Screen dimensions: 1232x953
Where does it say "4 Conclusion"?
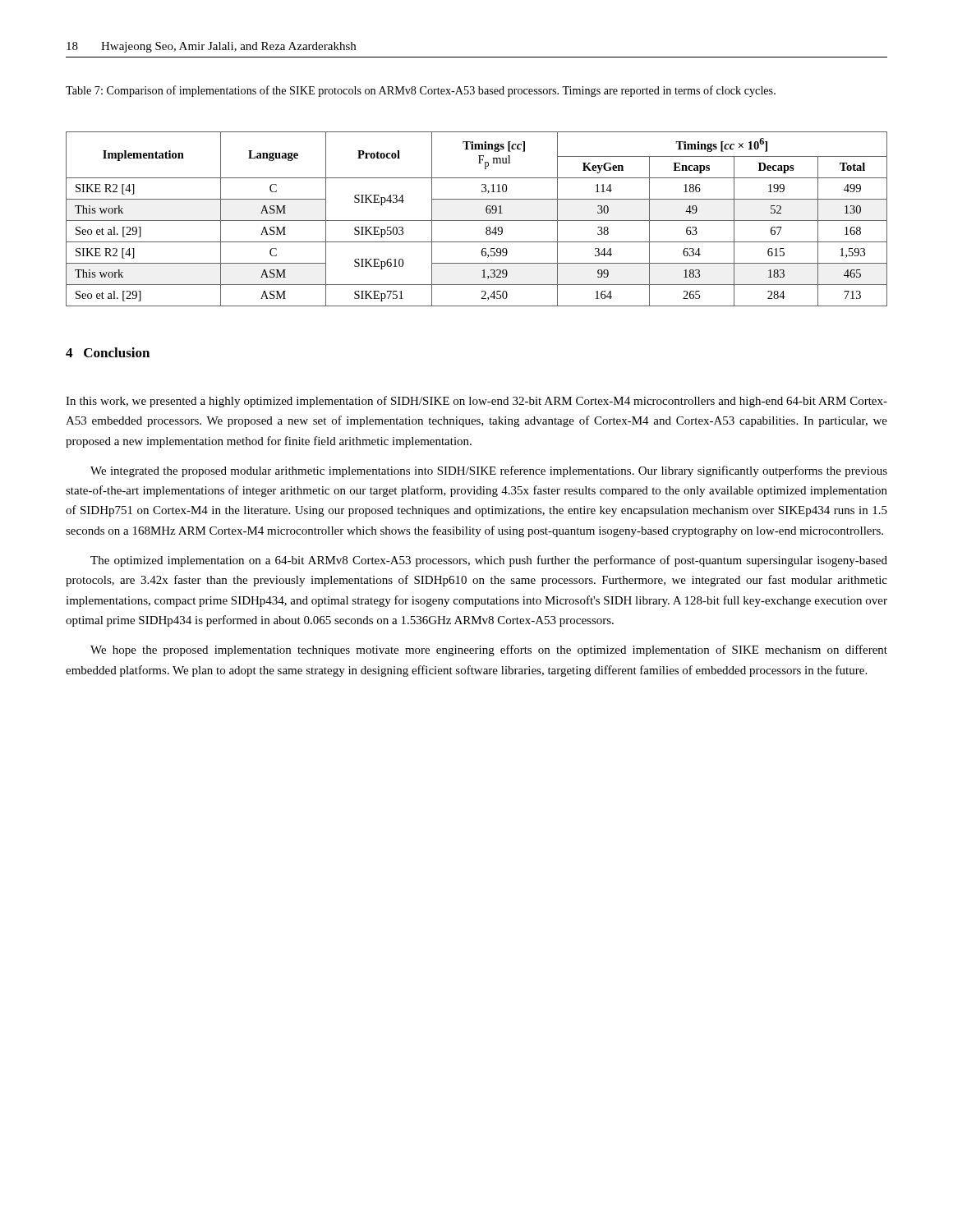[108, 353]
